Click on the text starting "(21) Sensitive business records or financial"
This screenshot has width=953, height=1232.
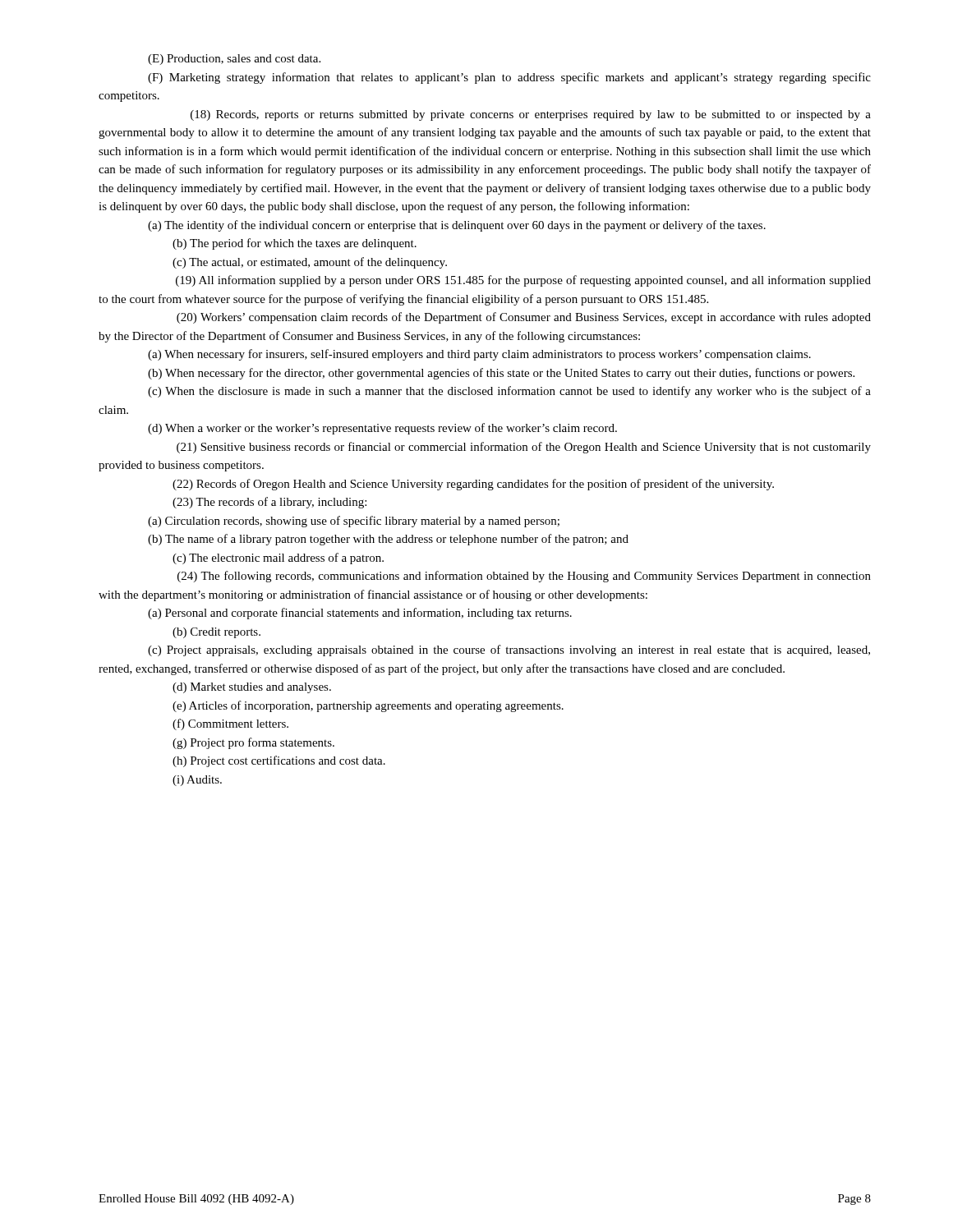click(485, 456)
